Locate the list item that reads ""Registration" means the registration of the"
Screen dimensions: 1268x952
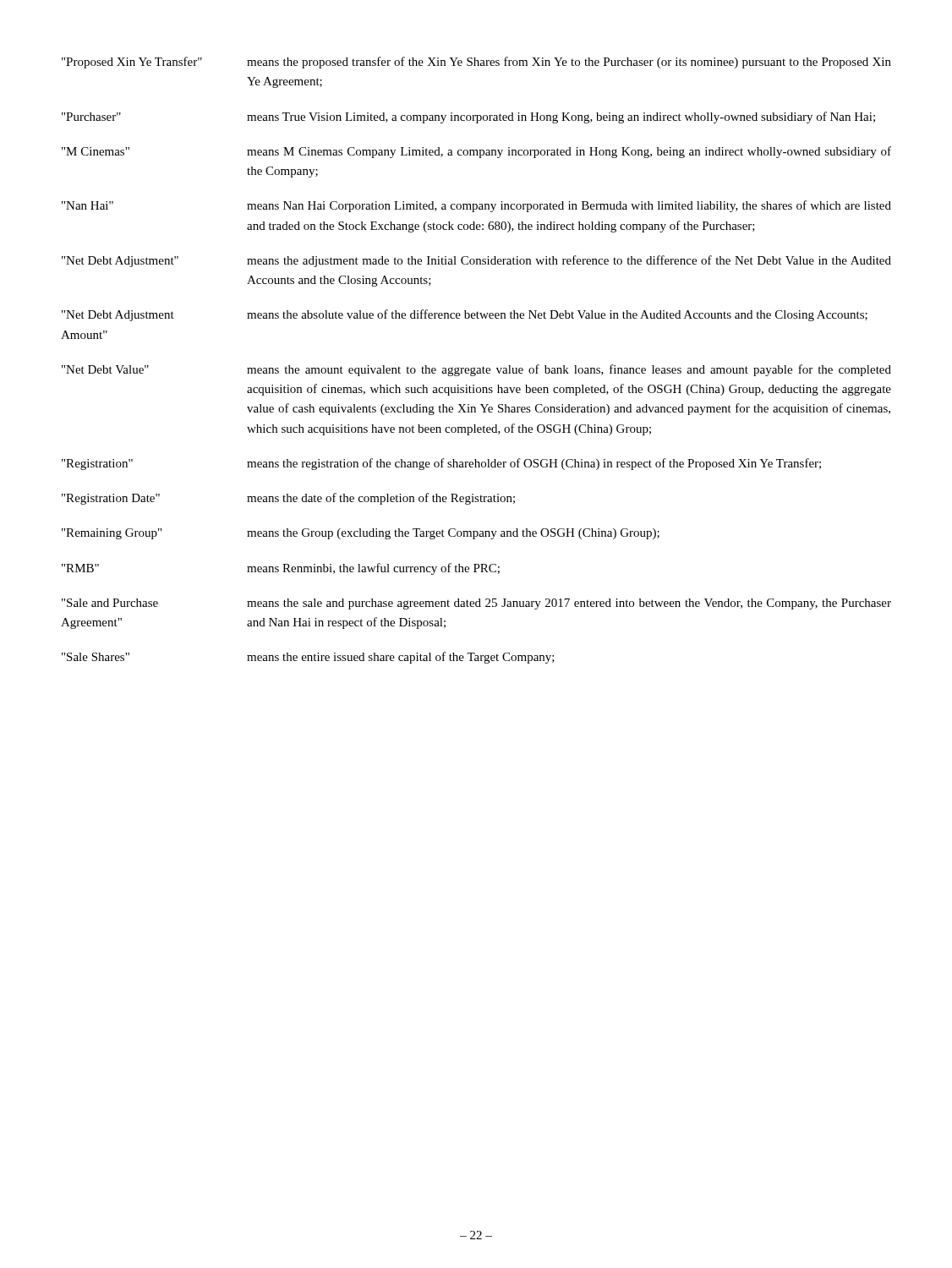pos(476,464)
